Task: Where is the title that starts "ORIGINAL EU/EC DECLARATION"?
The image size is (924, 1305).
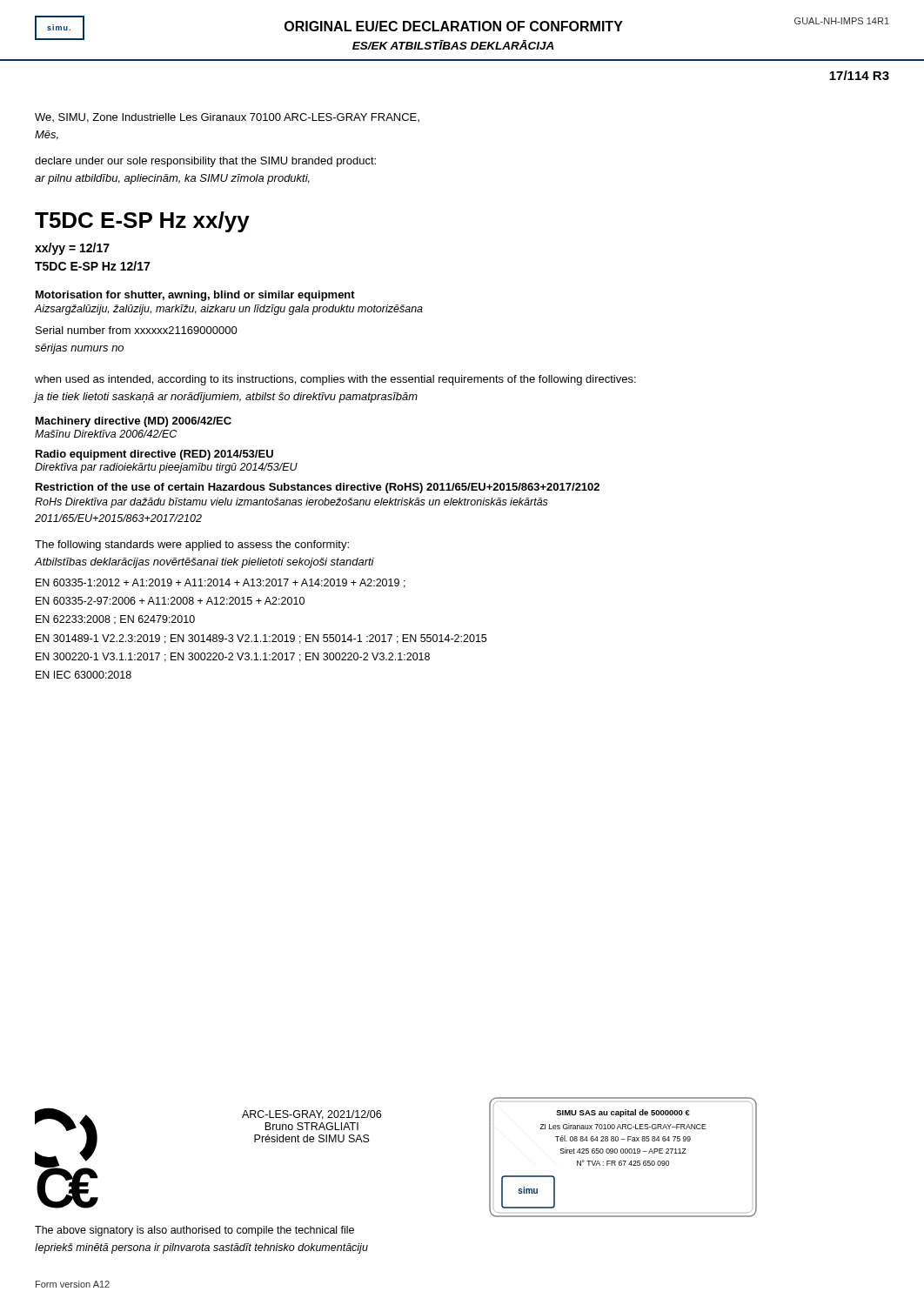Action: 453,35
